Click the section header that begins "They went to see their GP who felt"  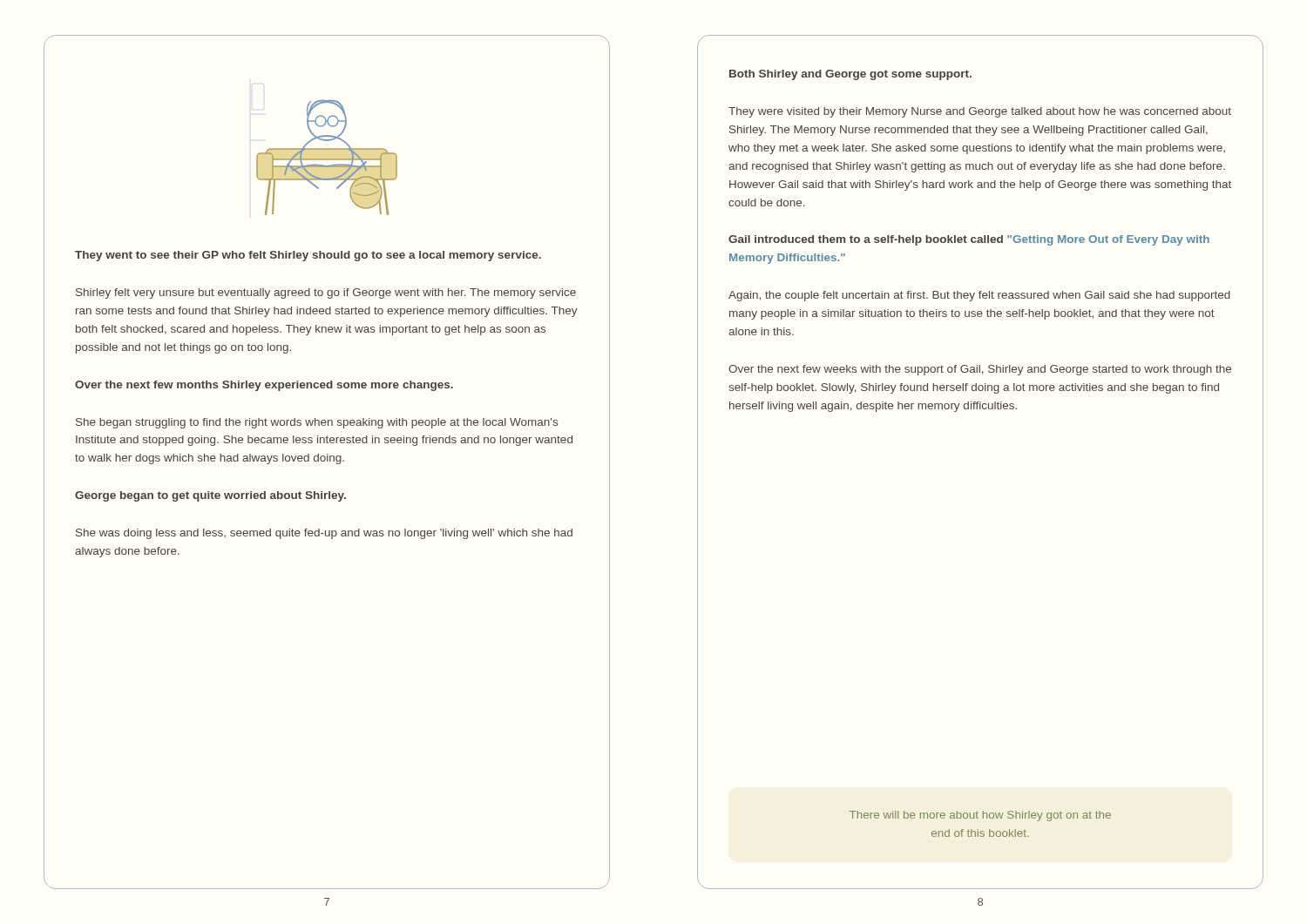pos(327,256)
